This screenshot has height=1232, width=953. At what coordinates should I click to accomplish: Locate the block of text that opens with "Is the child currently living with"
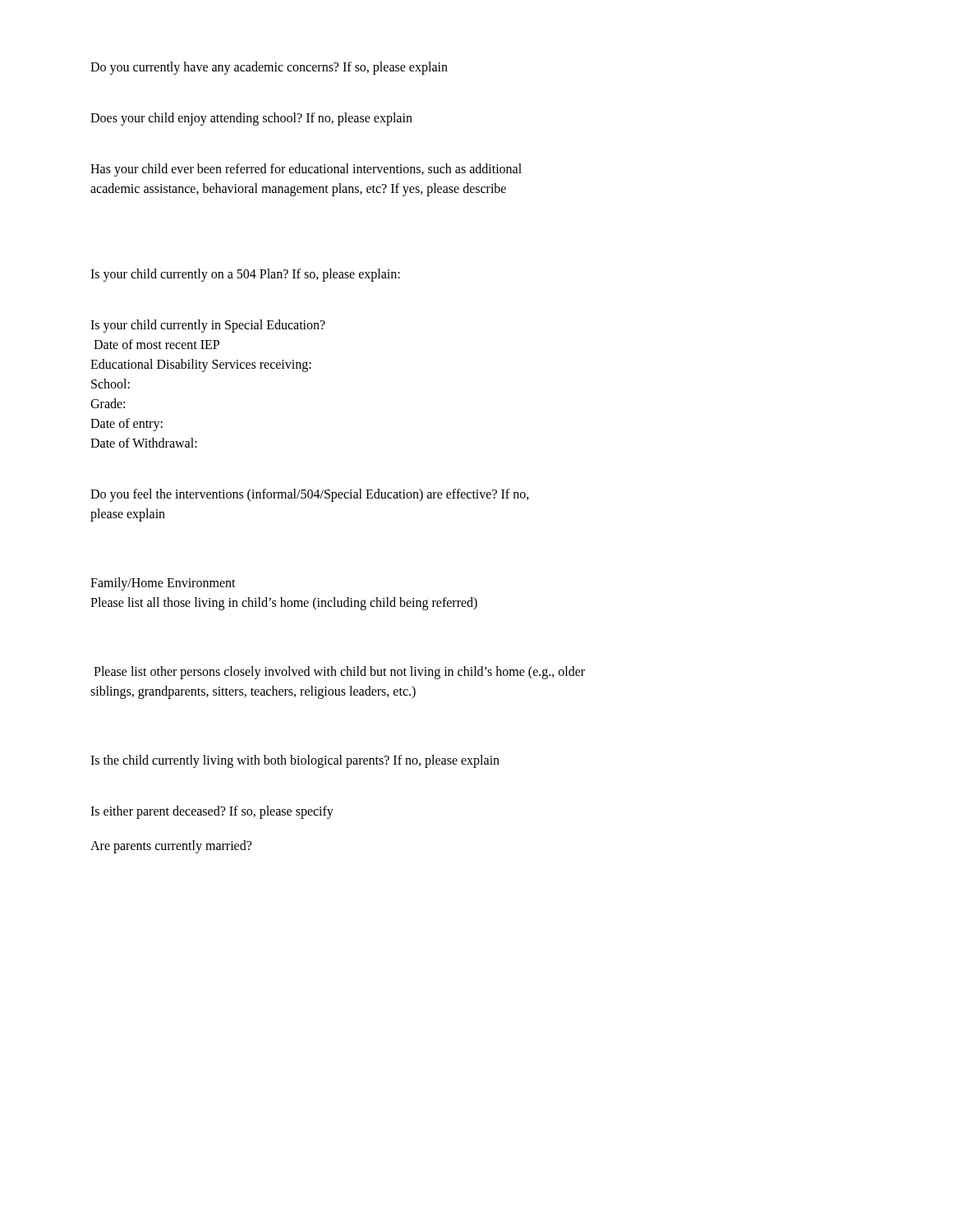pyautogui.click(x=476, y=761)
